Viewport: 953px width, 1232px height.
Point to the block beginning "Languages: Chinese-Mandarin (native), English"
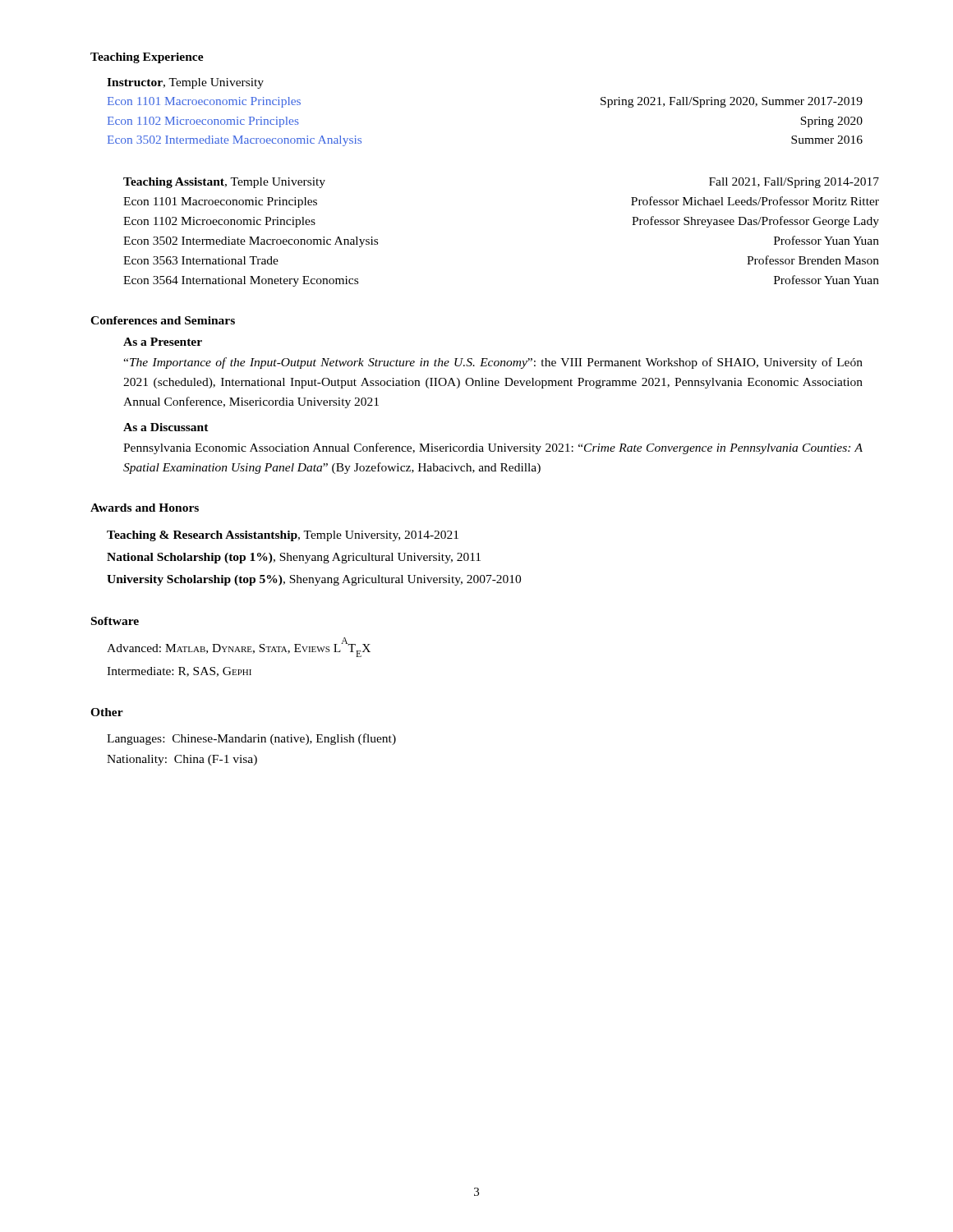coord(251,748)
